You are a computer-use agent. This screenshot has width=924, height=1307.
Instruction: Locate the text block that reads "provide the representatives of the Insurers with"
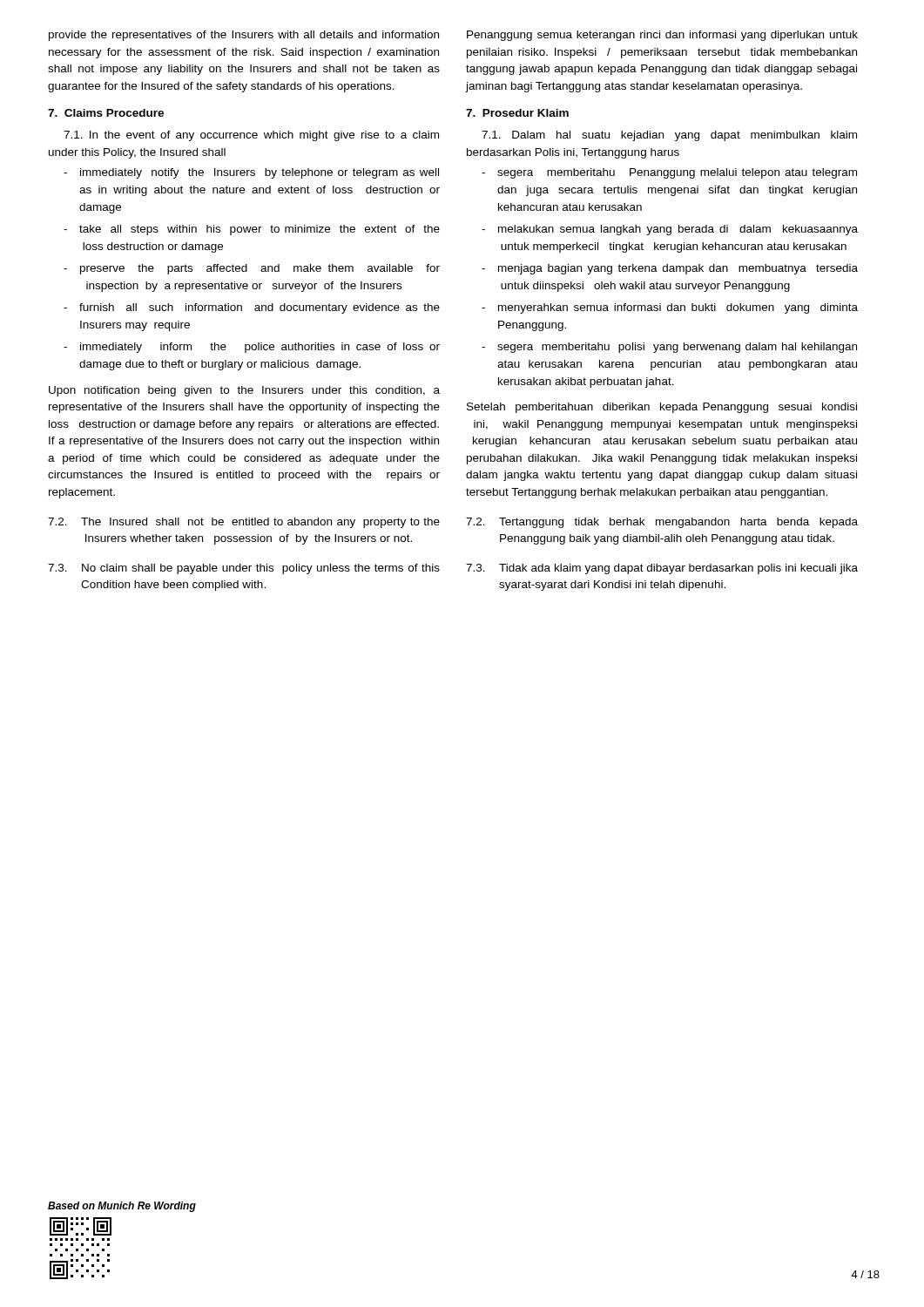pos(244,60)
